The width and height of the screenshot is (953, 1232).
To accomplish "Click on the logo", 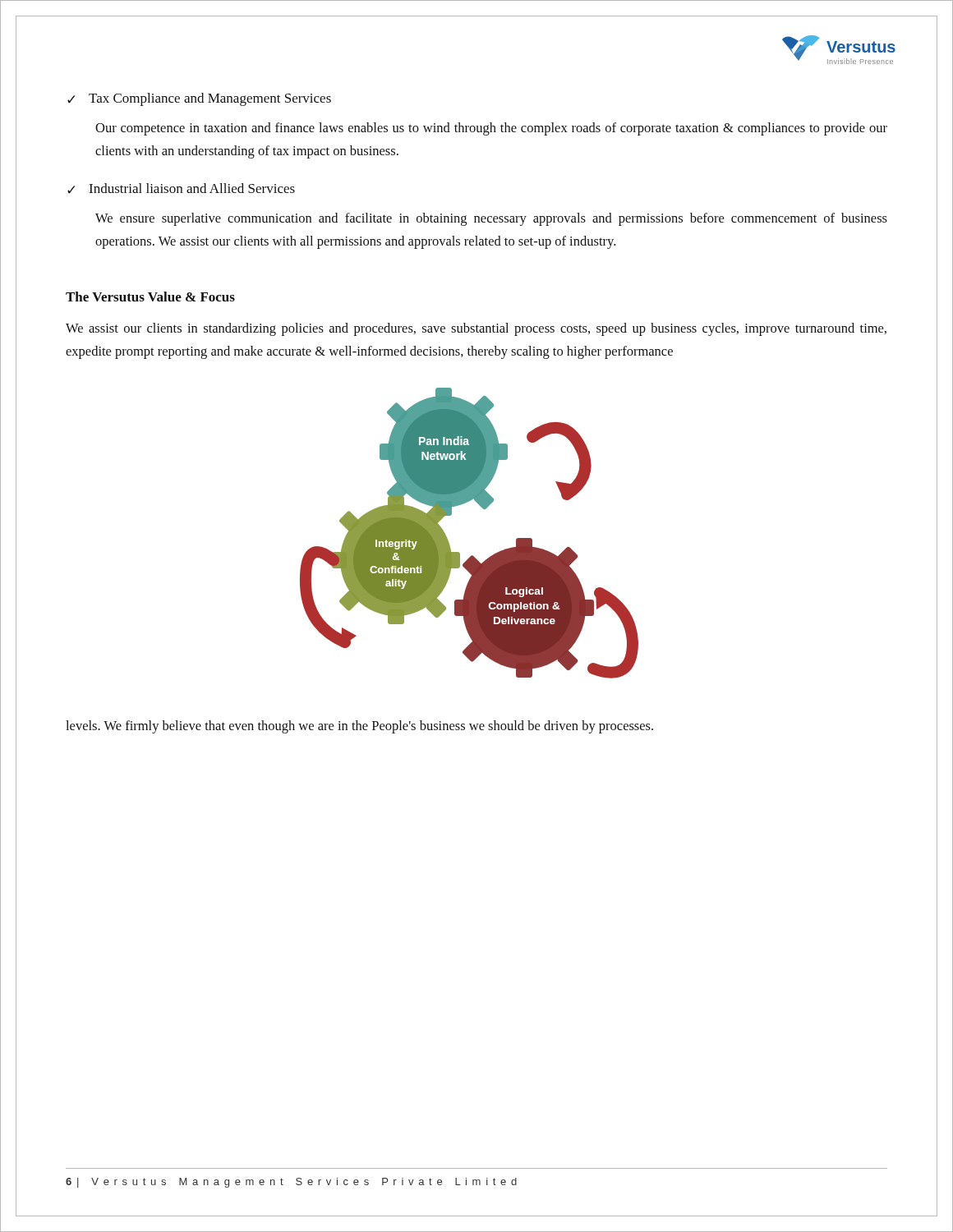I will coord(841,53).
